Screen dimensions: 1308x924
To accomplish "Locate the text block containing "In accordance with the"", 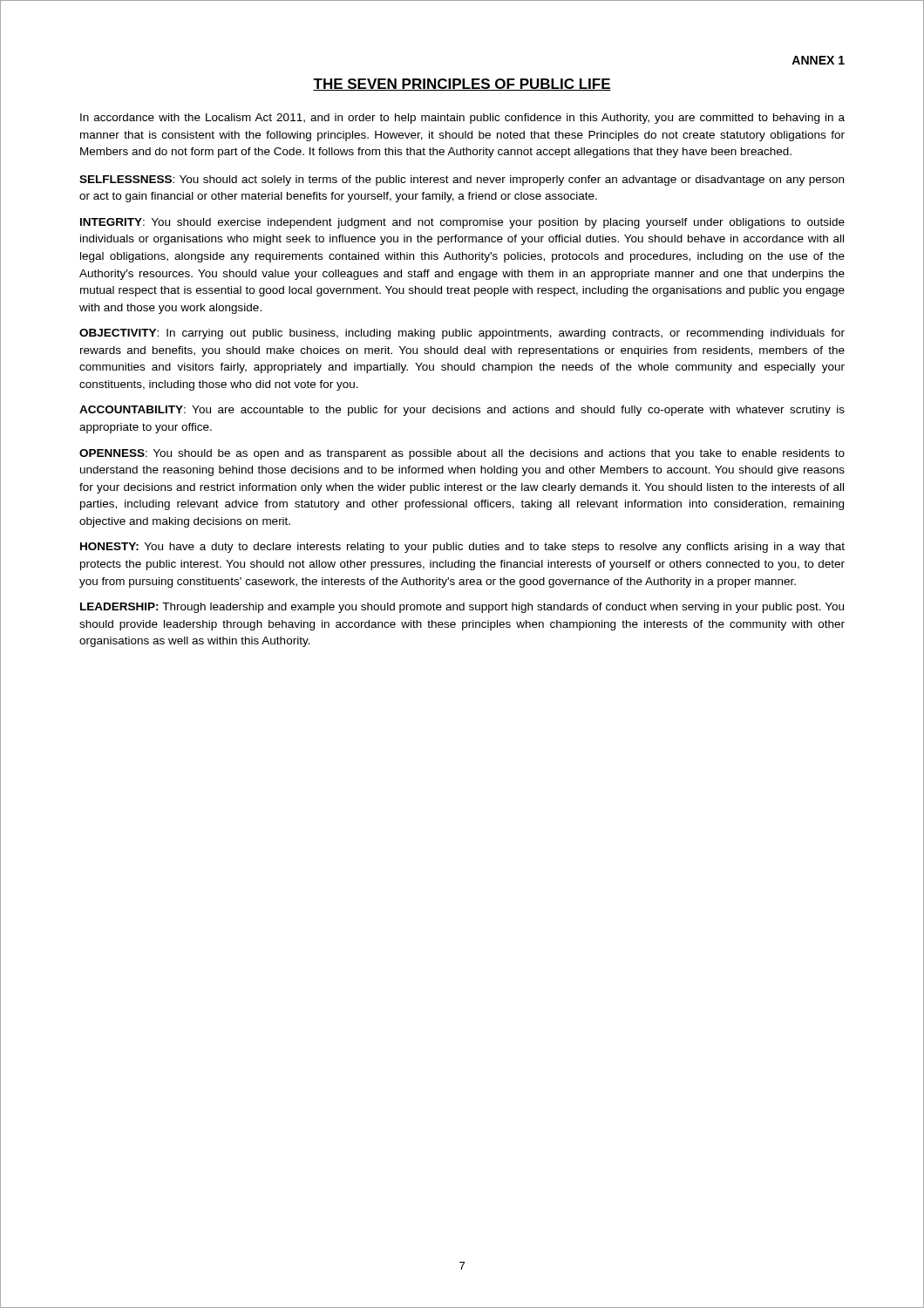I will tap(462, 134).
